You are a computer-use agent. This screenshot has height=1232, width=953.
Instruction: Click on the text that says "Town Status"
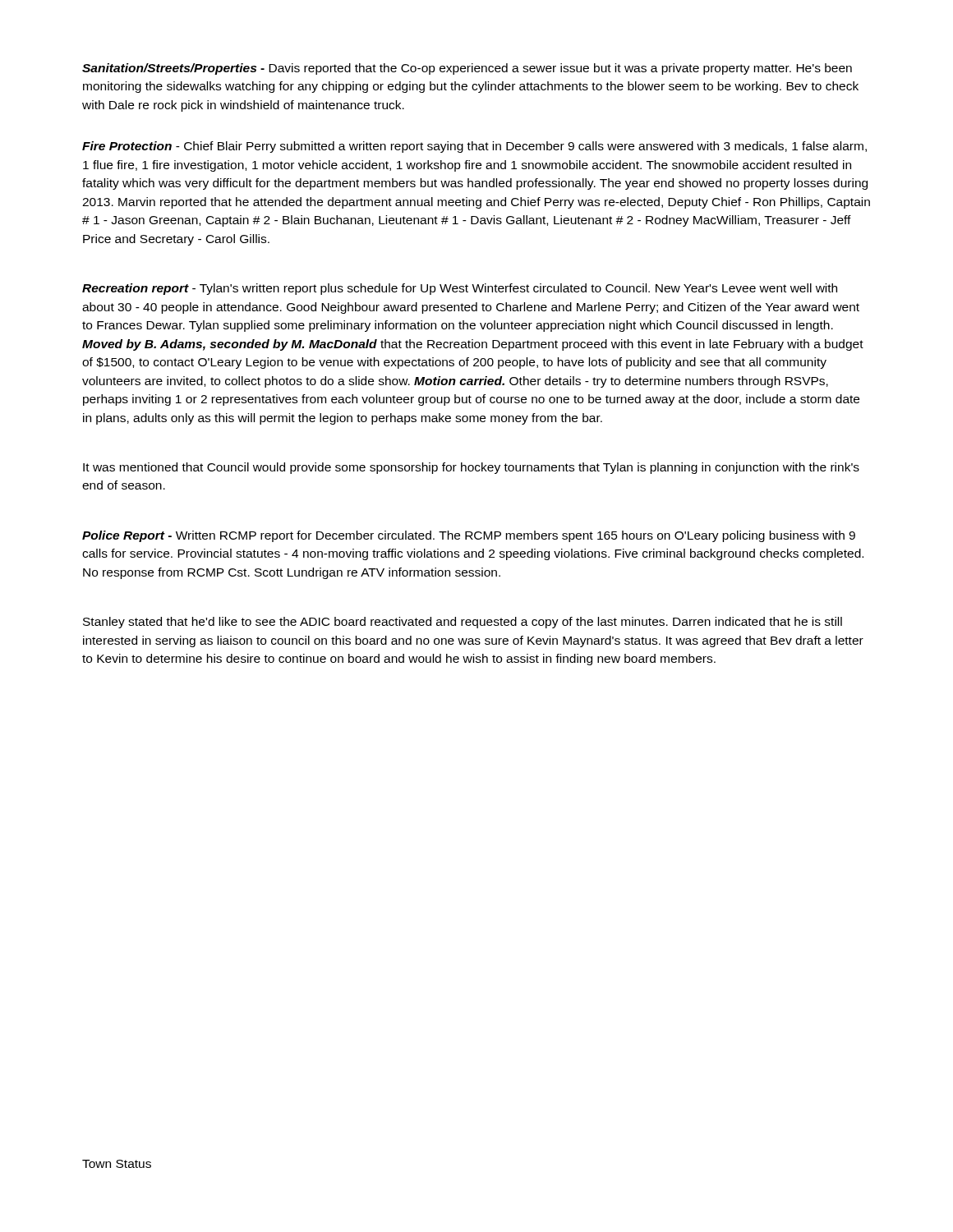tap(117, 1163)
